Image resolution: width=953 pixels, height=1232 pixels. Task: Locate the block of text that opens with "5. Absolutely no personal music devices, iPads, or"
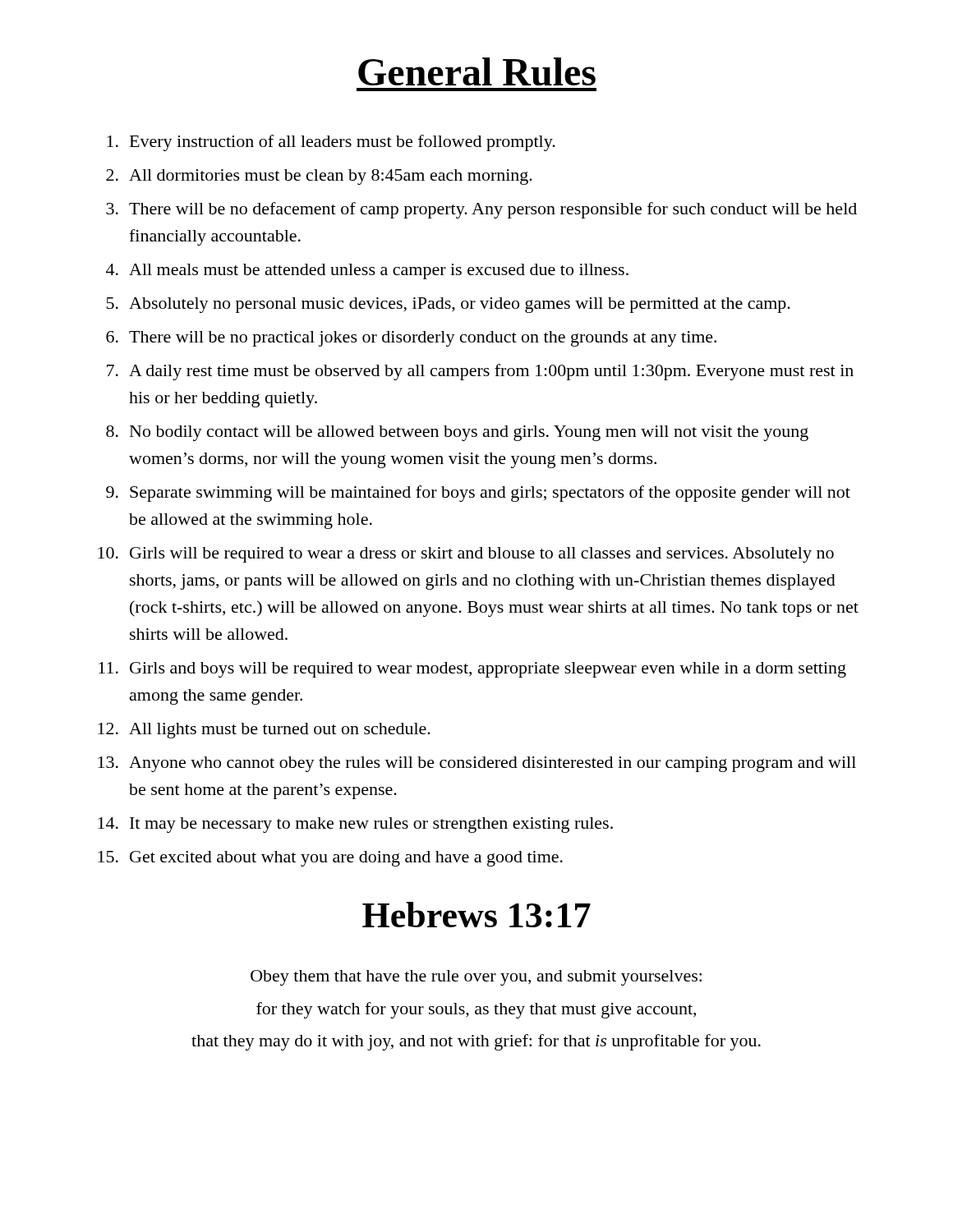[476, 303]
